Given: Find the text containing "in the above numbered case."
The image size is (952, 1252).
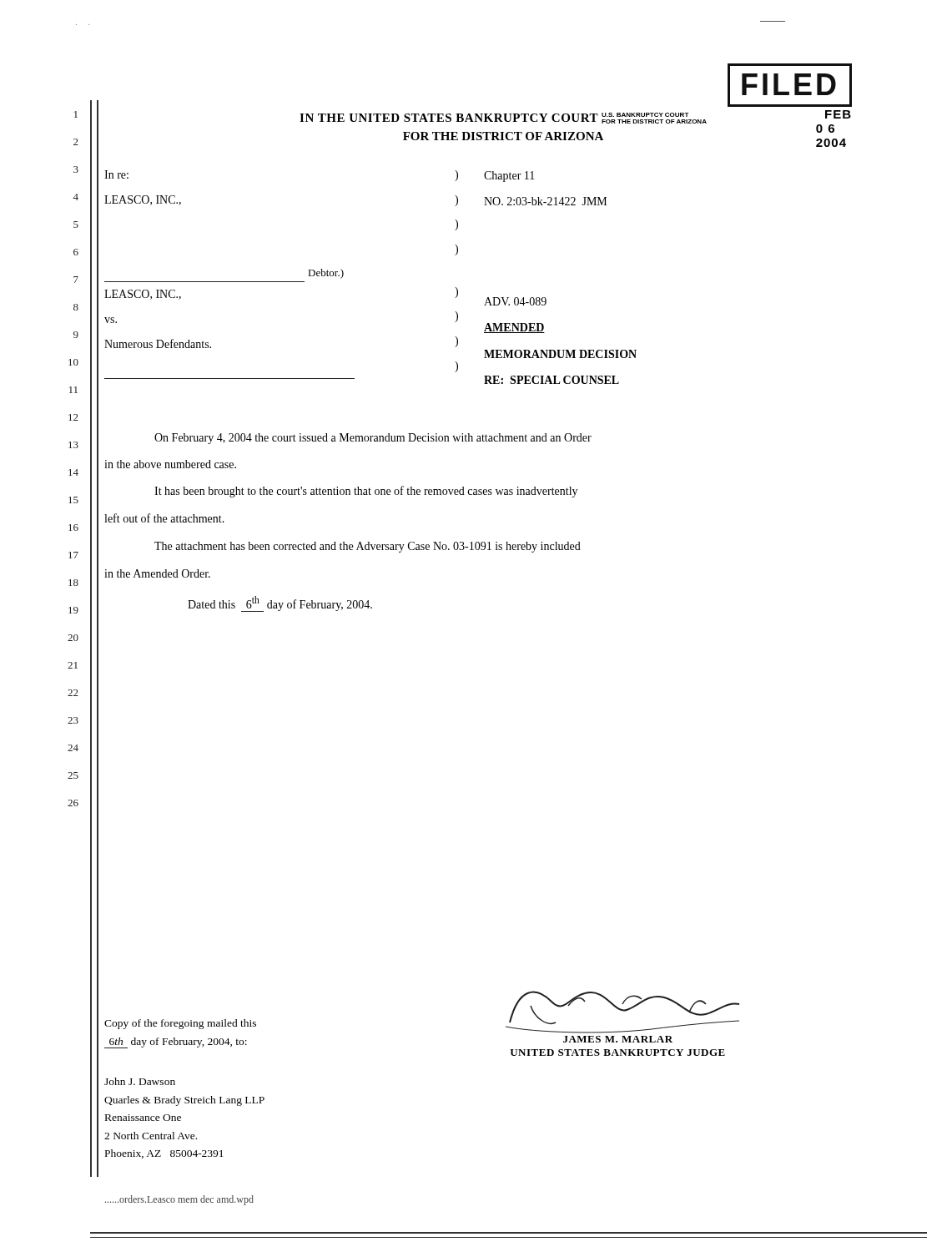Looking at the screenshot, I should click(171, 464).
